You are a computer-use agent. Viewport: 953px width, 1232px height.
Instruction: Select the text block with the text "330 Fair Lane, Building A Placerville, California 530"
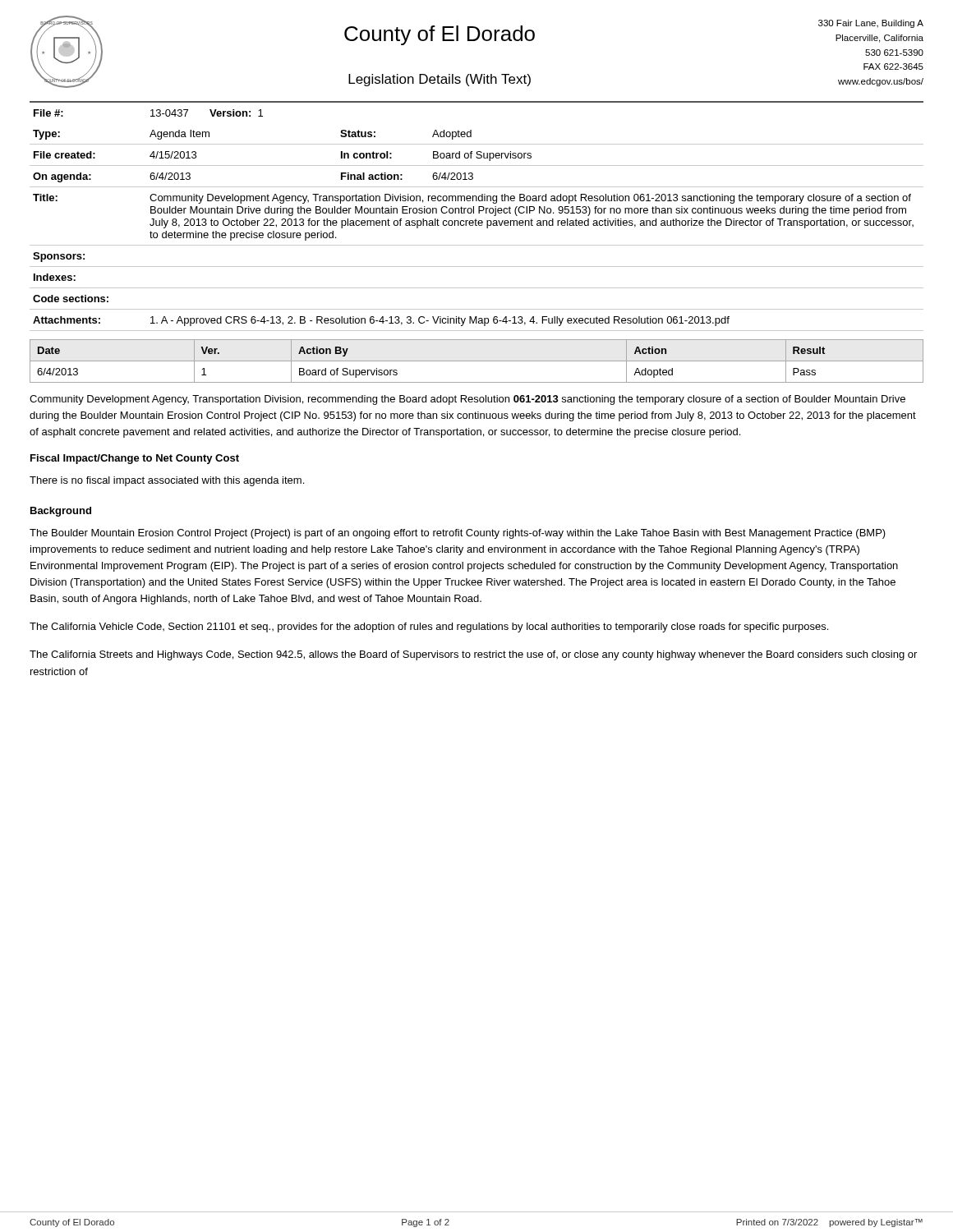tap(871, 52)
